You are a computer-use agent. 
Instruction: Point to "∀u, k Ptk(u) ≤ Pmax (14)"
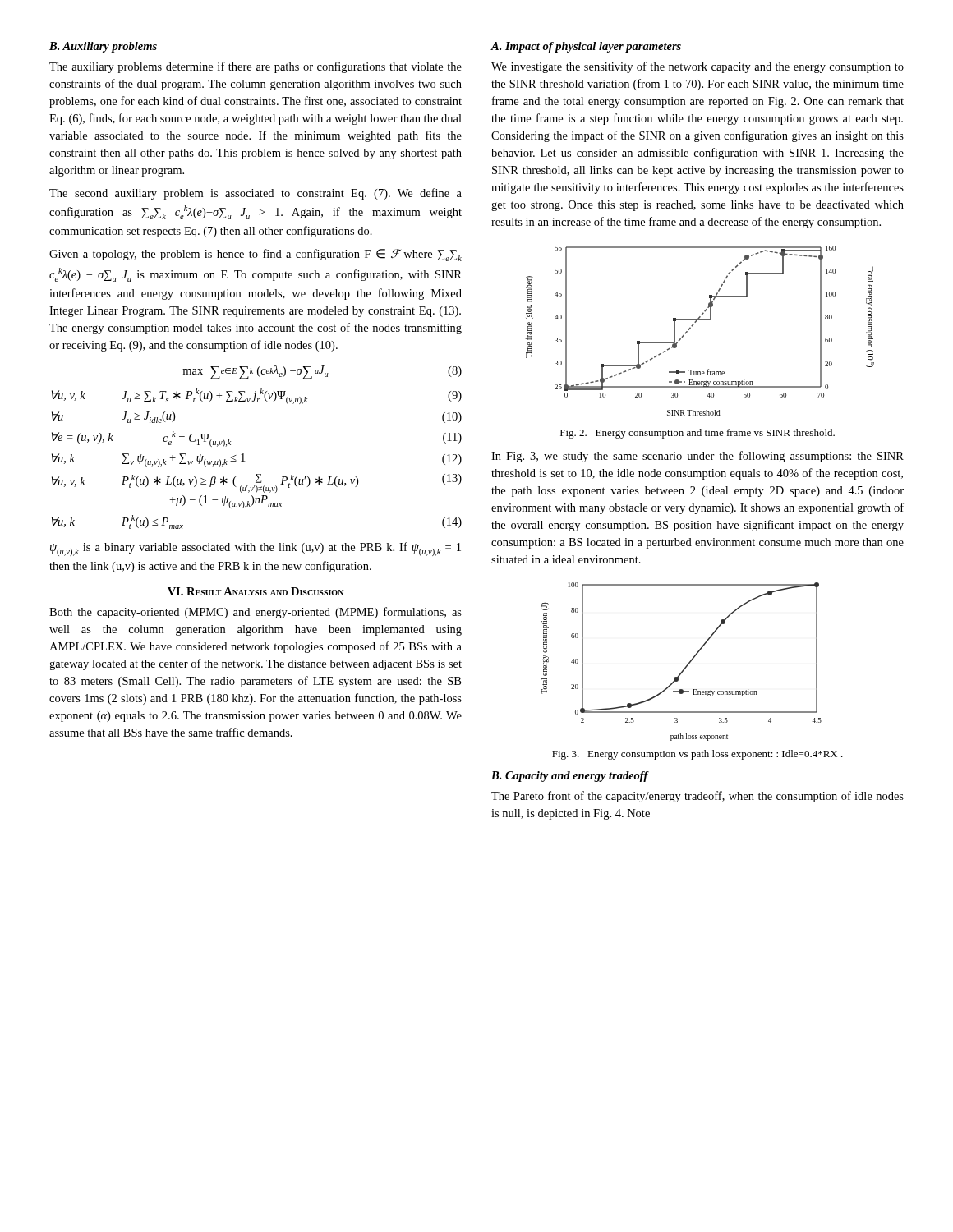coord(155,521)
